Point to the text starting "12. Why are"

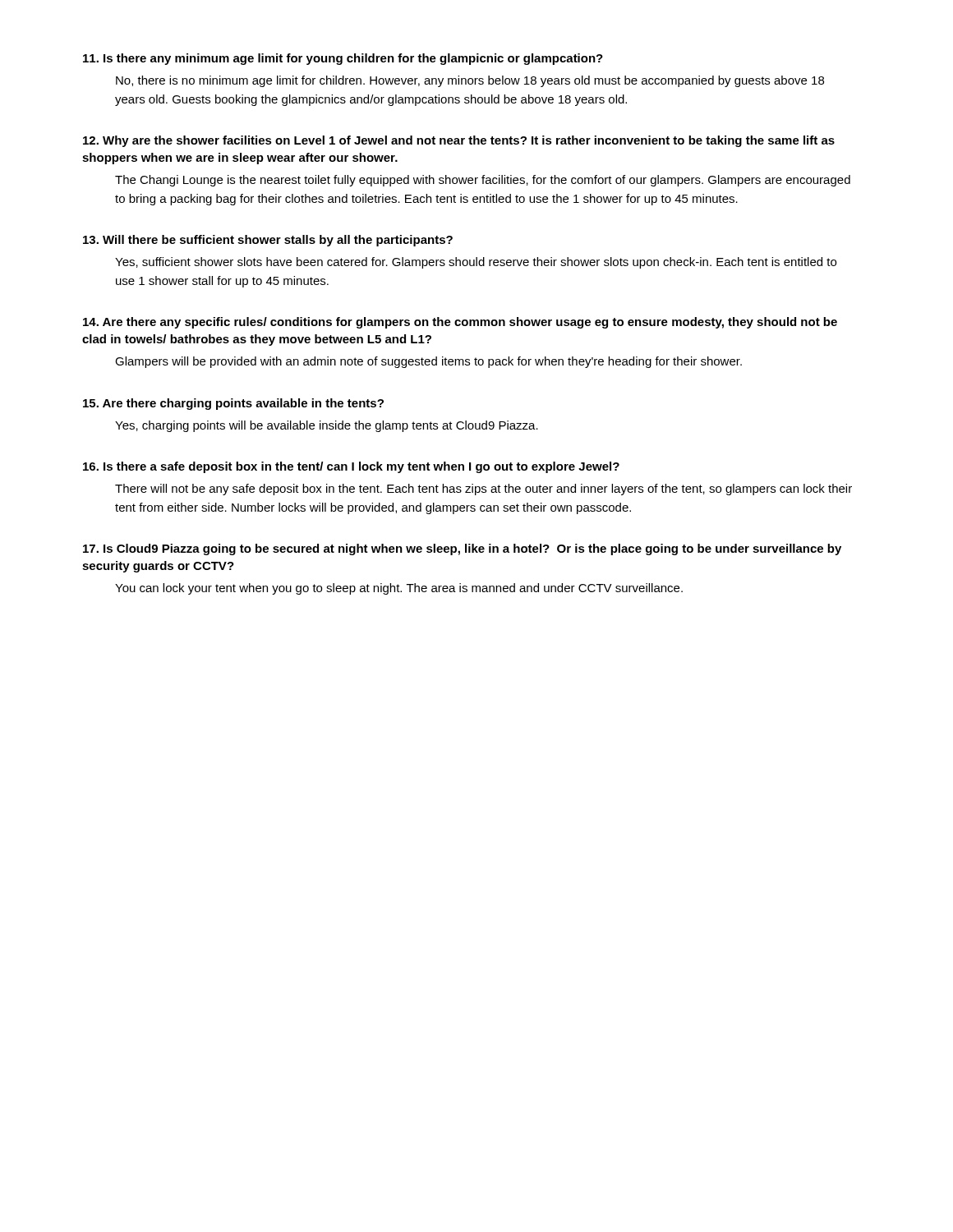[468, 170]
